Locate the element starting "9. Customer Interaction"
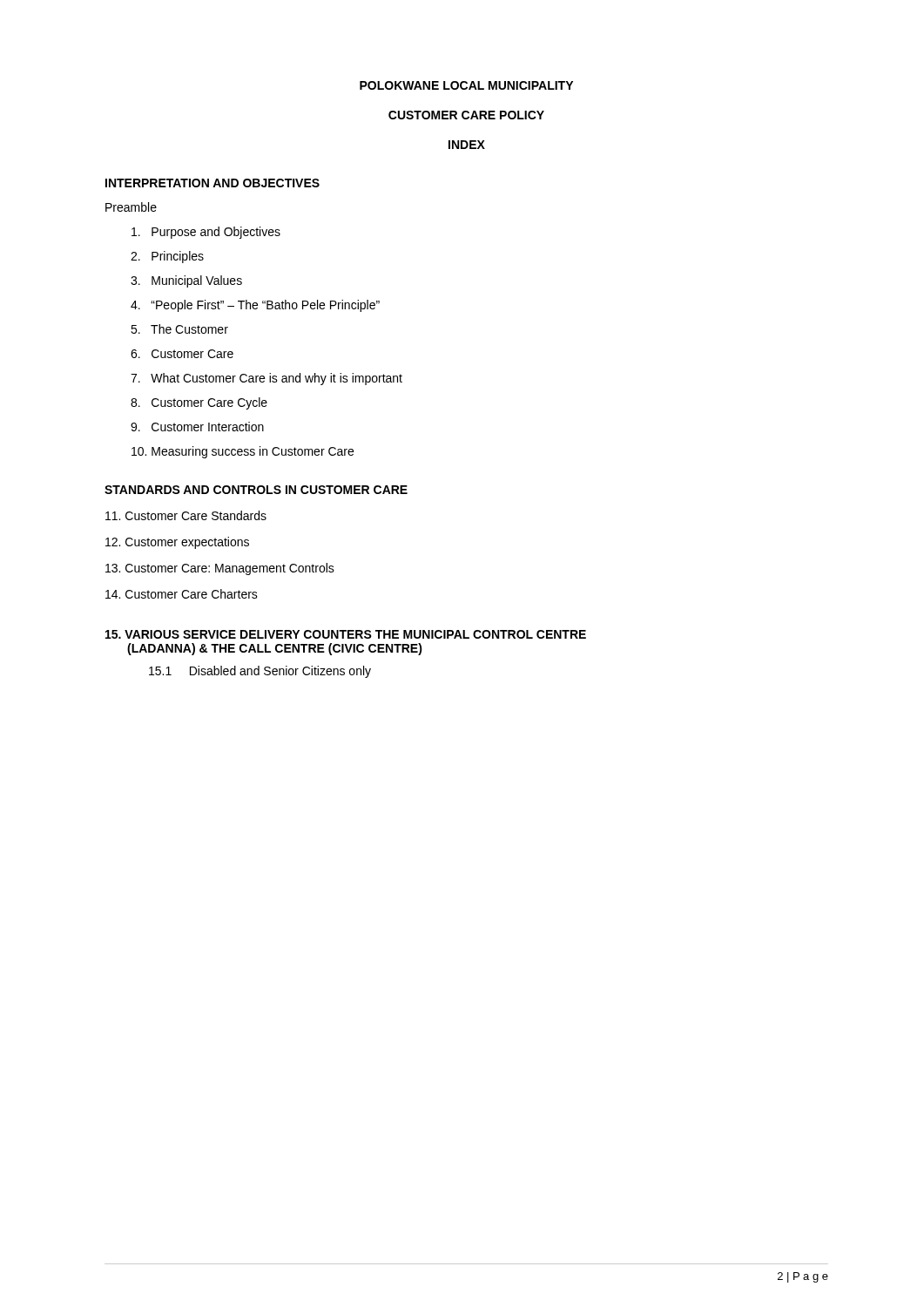This screenshot has height=1307, width=924. click(x=197, y=427)
